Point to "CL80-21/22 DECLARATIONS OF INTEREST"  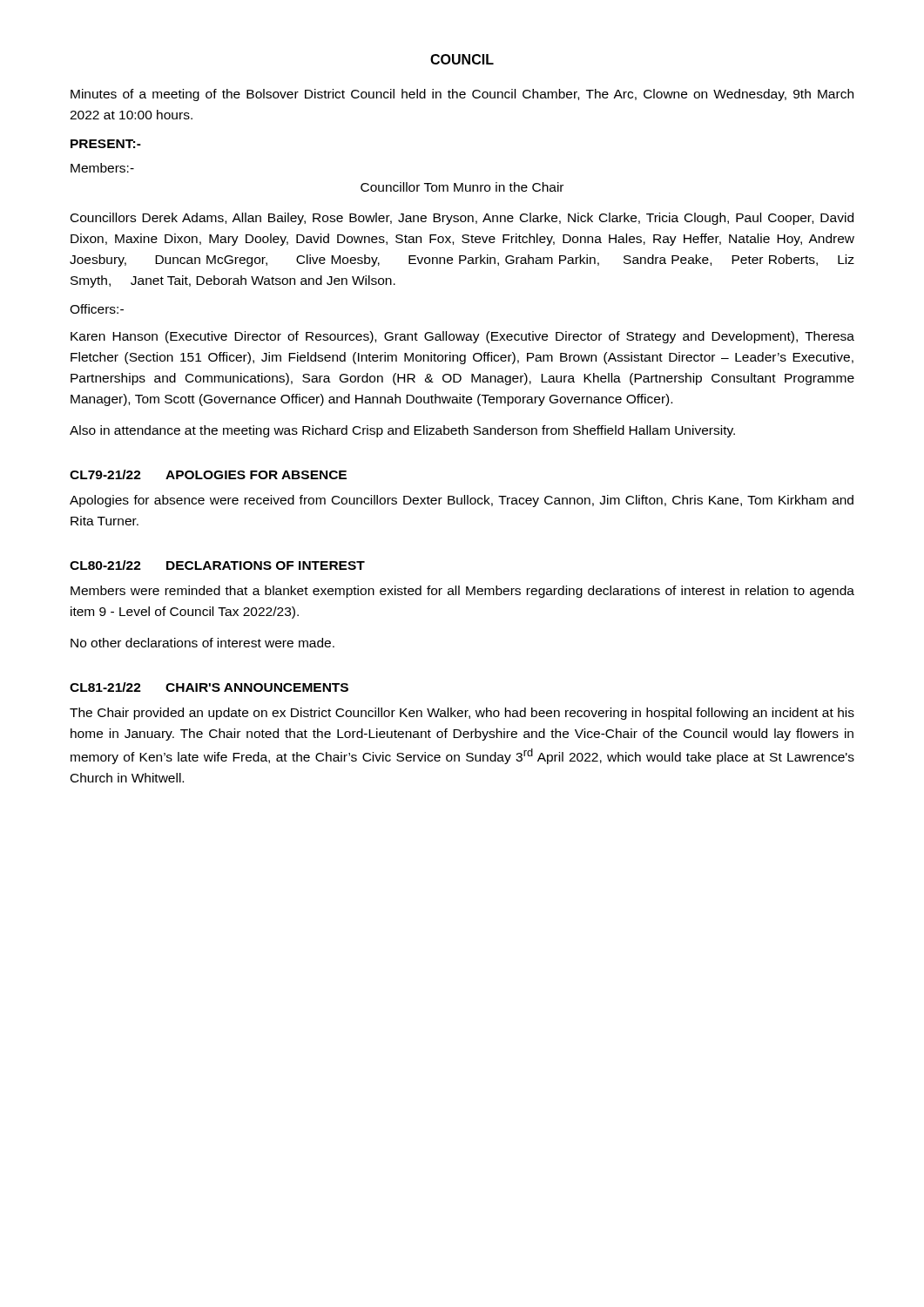[x=217, y=566]
